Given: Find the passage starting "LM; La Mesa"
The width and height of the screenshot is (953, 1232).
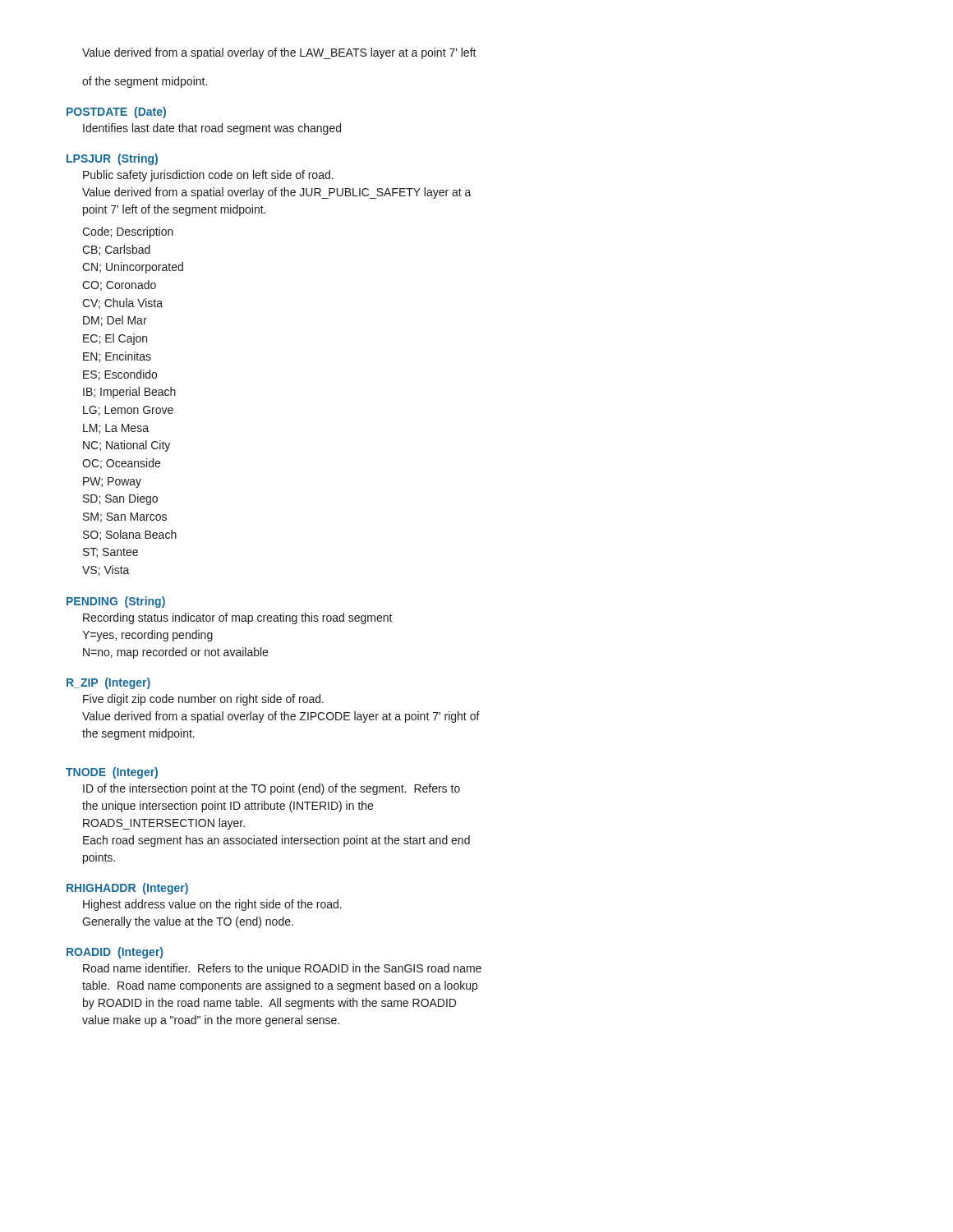Looking at the screenshot, I should [115, 428].
